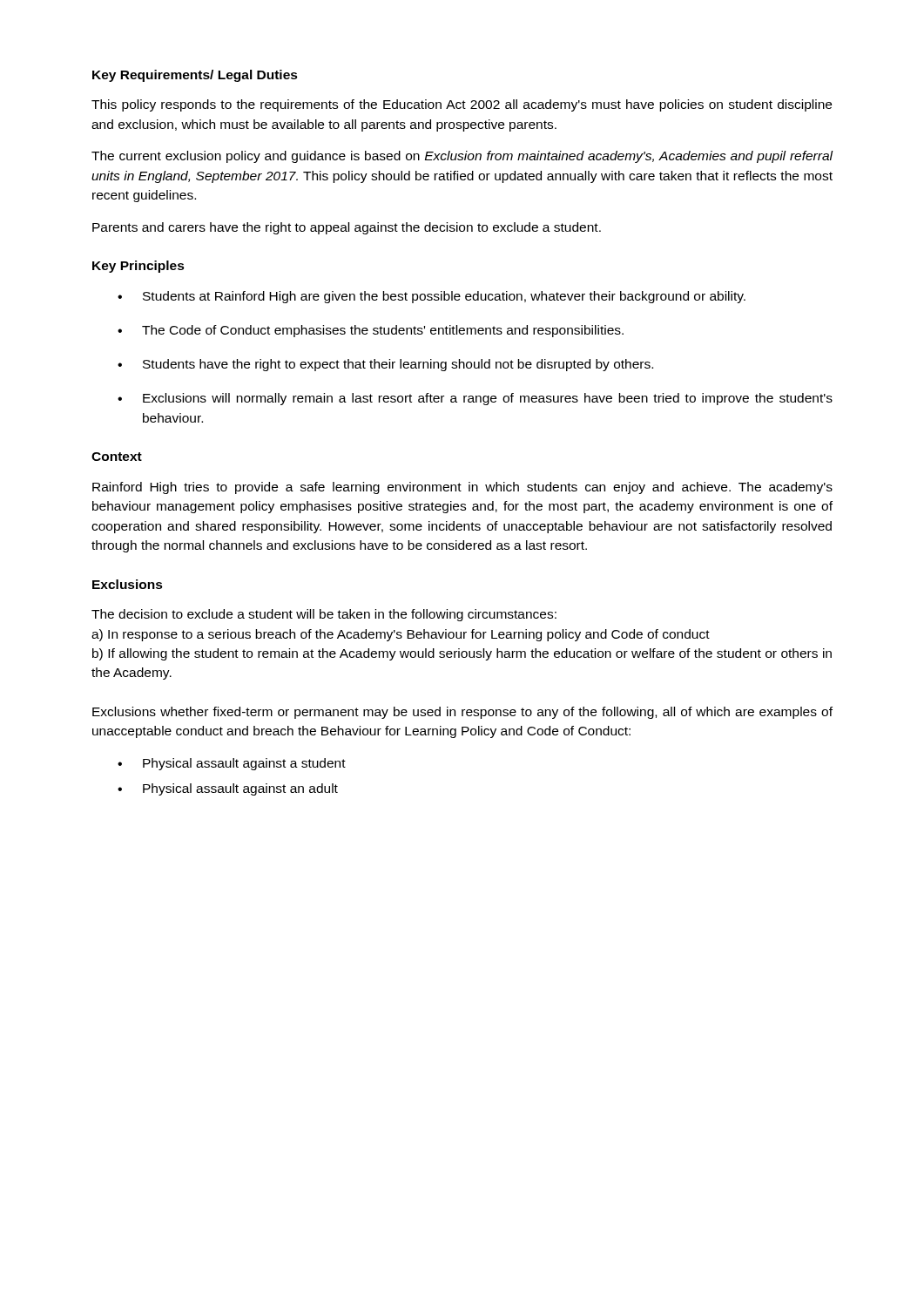
Task: Where is the passage that starts "This policy responds to"?
Action: (x=462, y=114)
